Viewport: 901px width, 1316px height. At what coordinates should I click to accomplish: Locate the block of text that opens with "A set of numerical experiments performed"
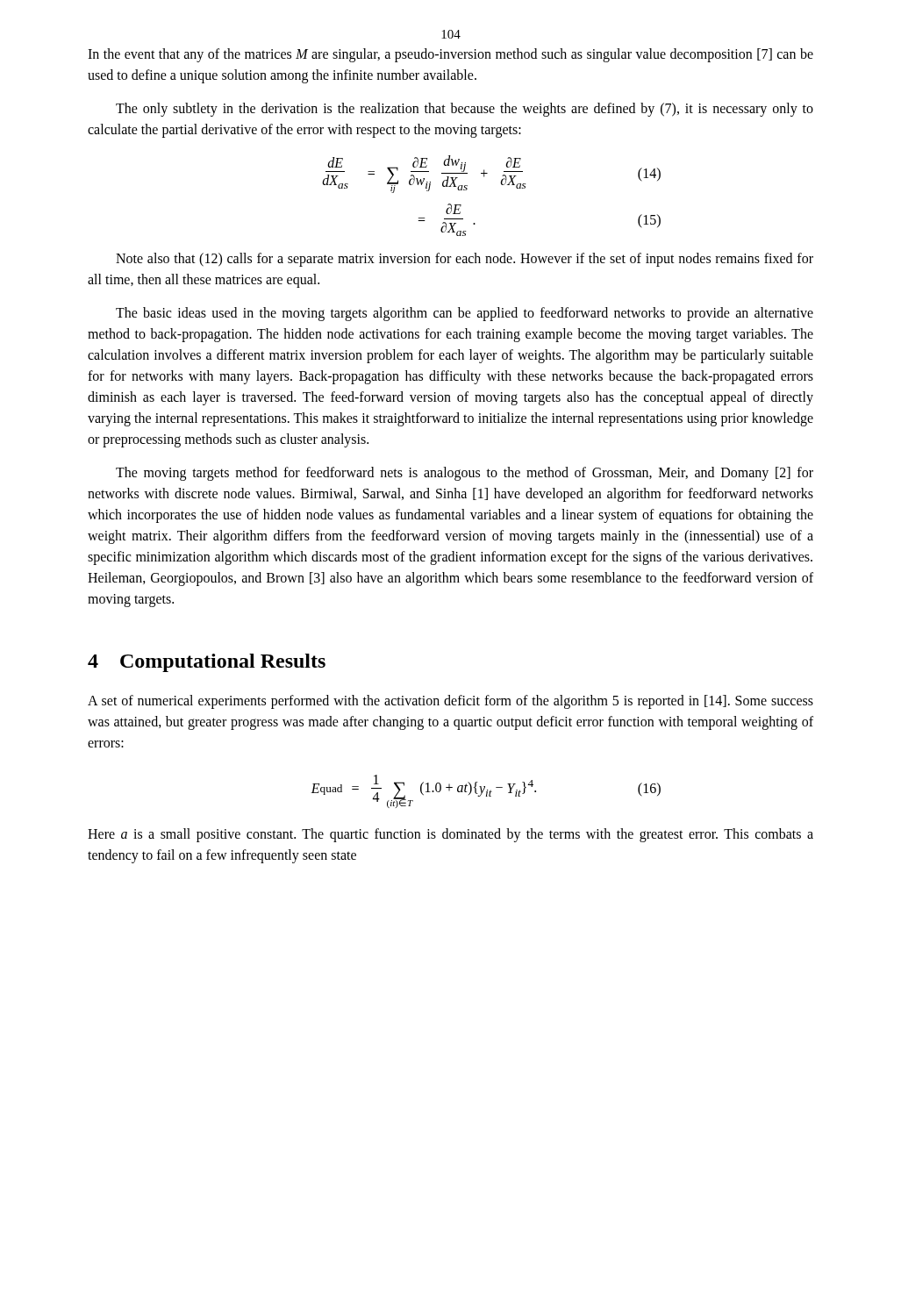tap(450, 722)
